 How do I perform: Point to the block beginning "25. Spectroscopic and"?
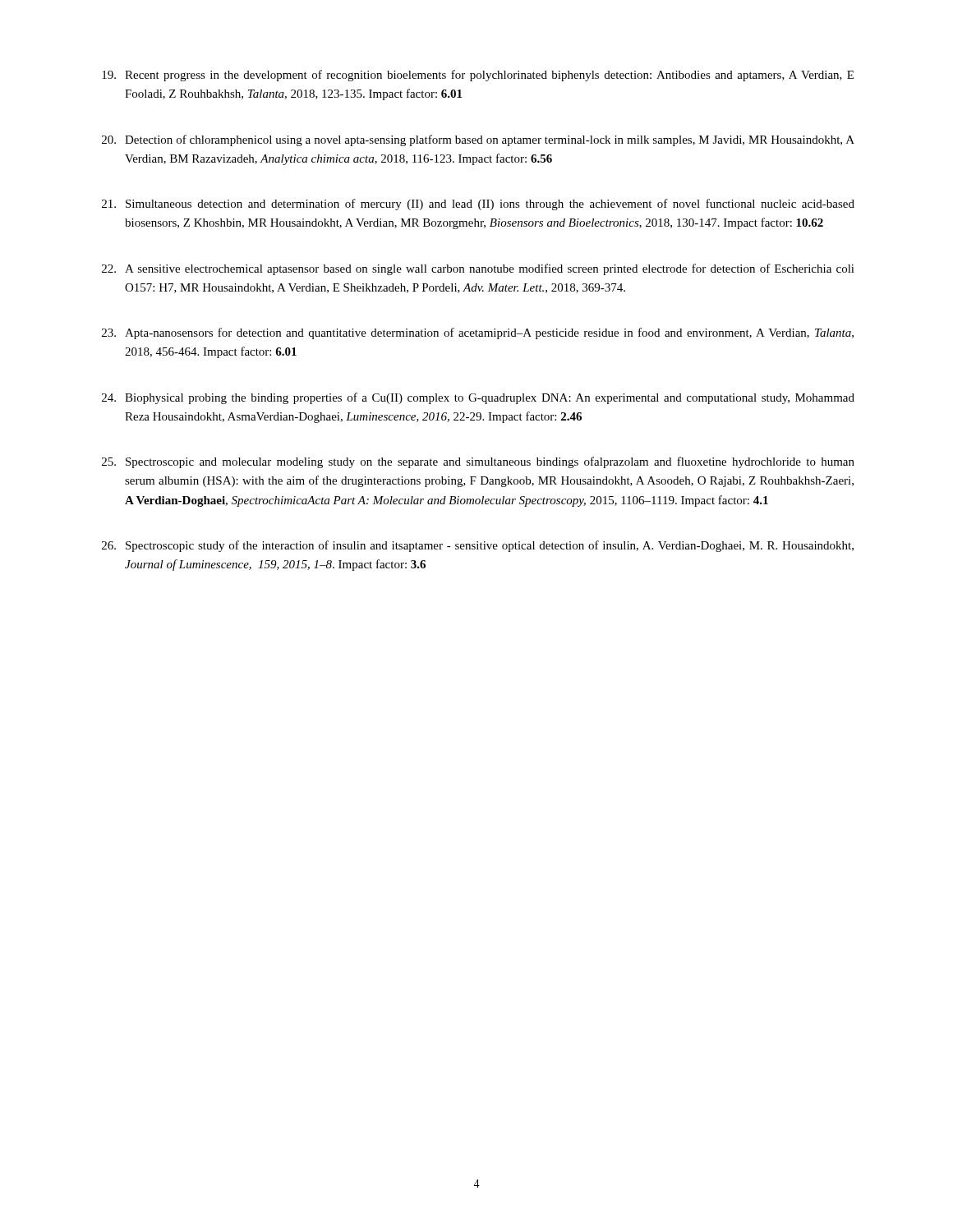tap(468, 481)
